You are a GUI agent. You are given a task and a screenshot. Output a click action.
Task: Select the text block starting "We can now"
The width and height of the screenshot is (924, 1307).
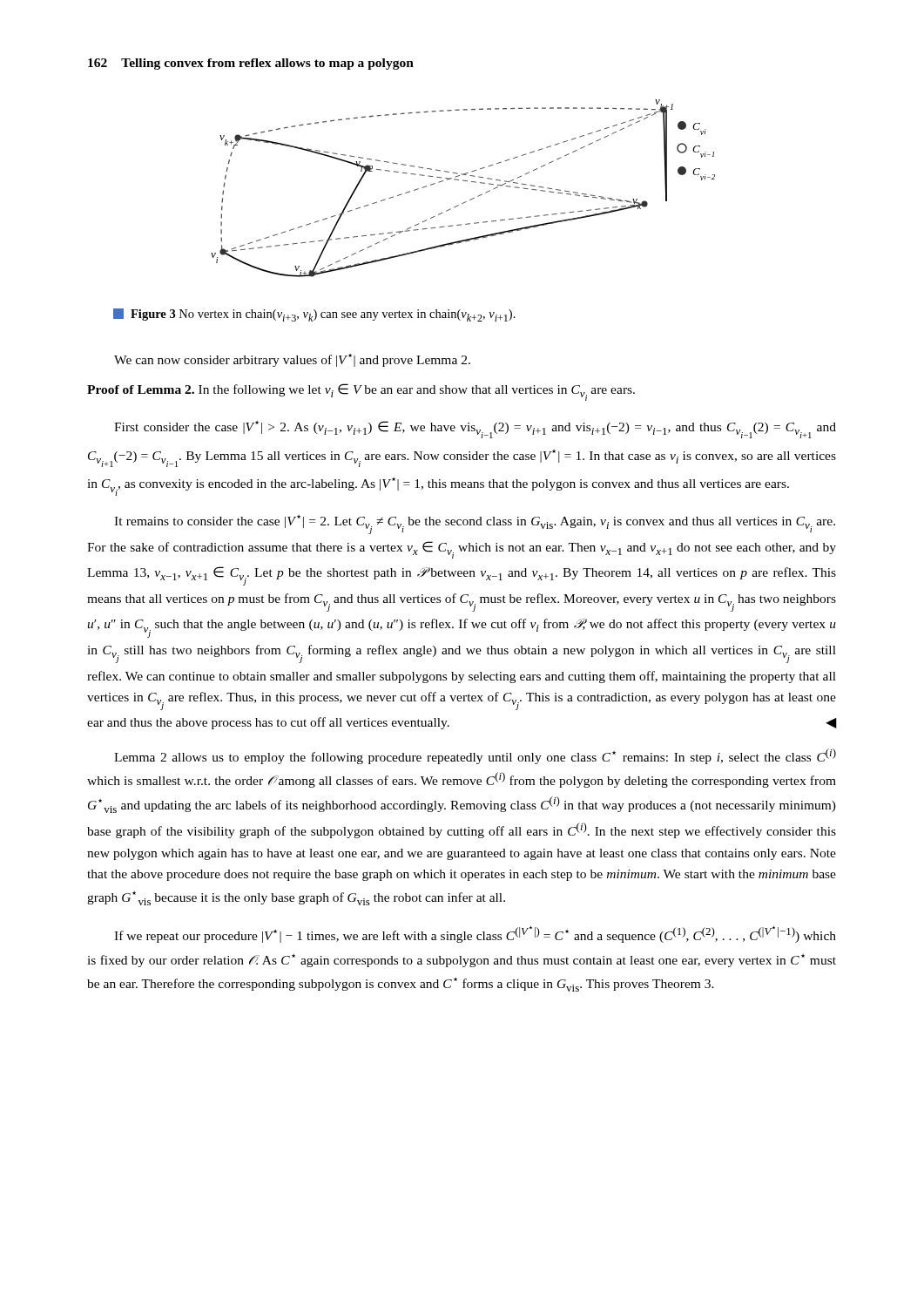(x=293, y=358)
